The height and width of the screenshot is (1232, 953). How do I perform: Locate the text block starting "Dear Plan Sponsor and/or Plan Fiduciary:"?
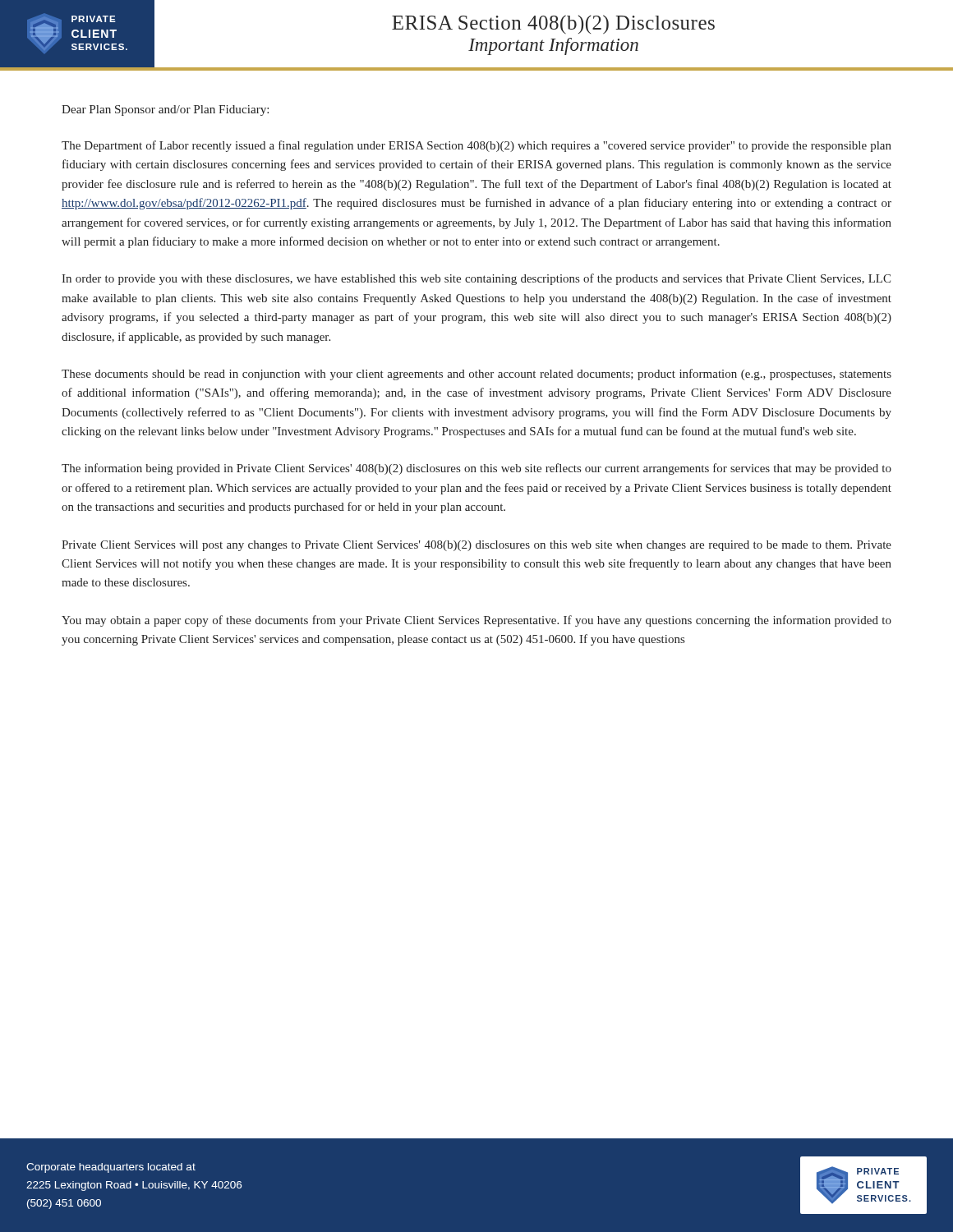[166, 109]
